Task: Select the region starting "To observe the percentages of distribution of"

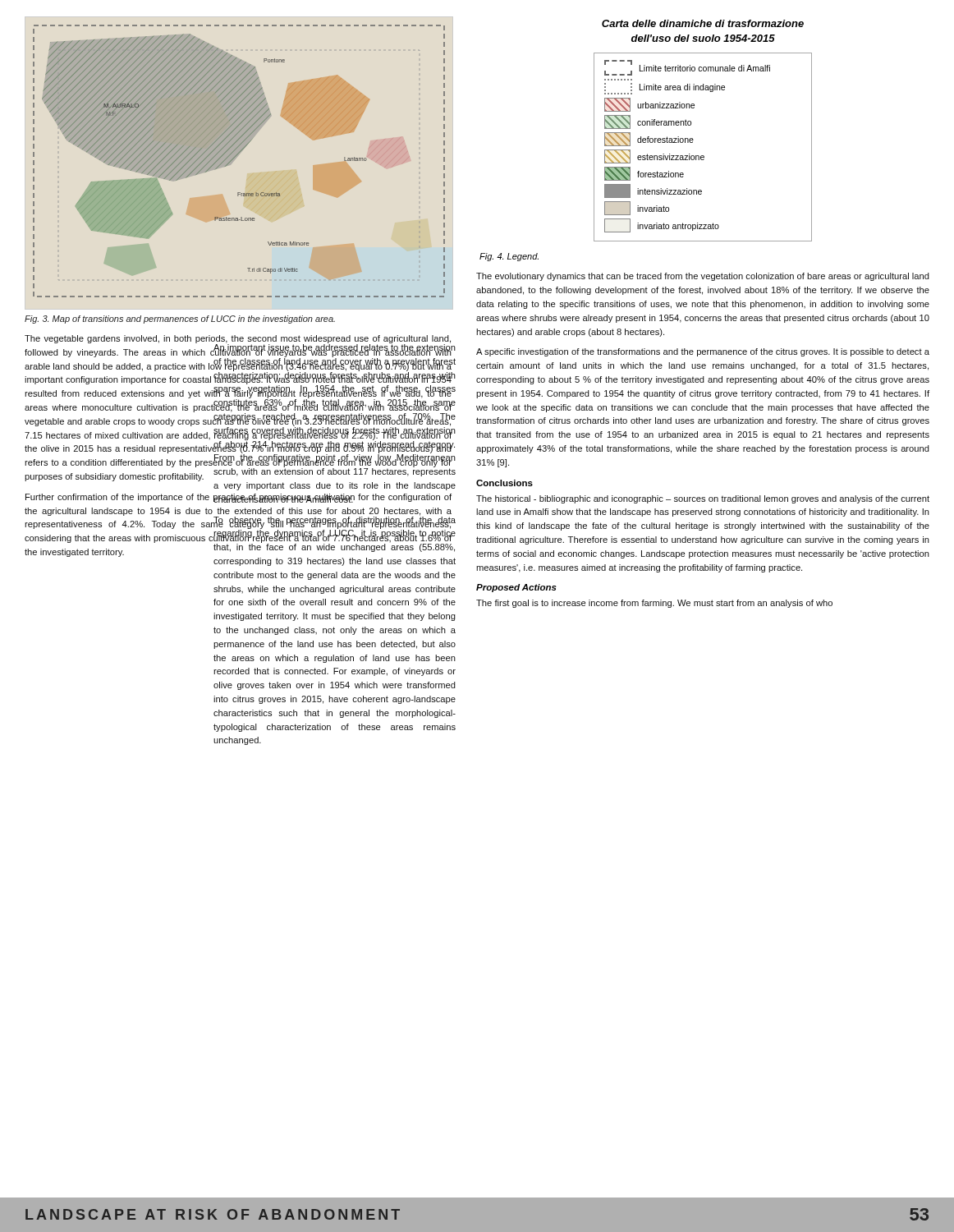Action: pyautogui.click(x=335, y=630)
